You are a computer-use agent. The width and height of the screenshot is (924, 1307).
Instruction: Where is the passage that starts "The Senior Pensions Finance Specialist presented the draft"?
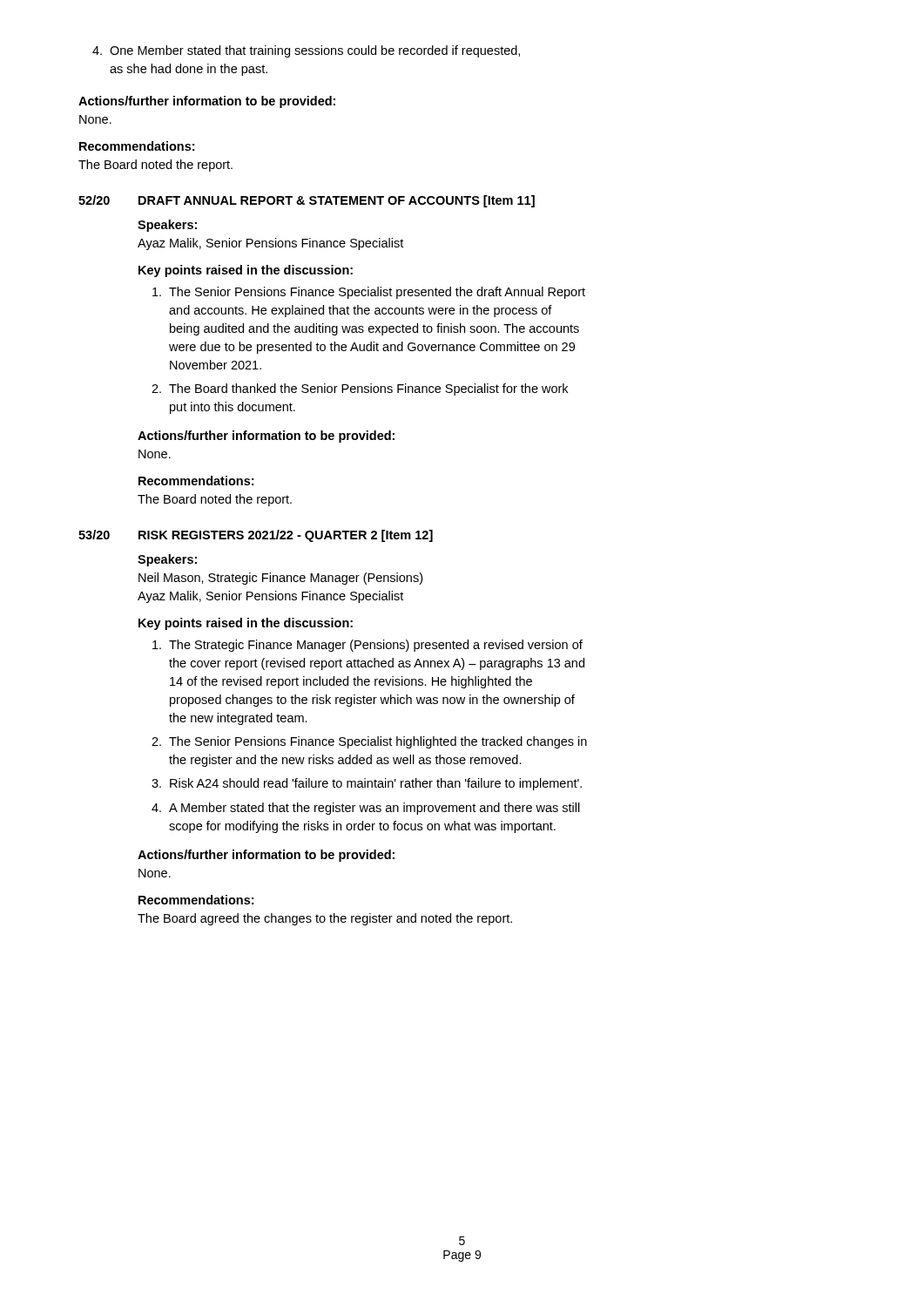(x=498, y=329)
